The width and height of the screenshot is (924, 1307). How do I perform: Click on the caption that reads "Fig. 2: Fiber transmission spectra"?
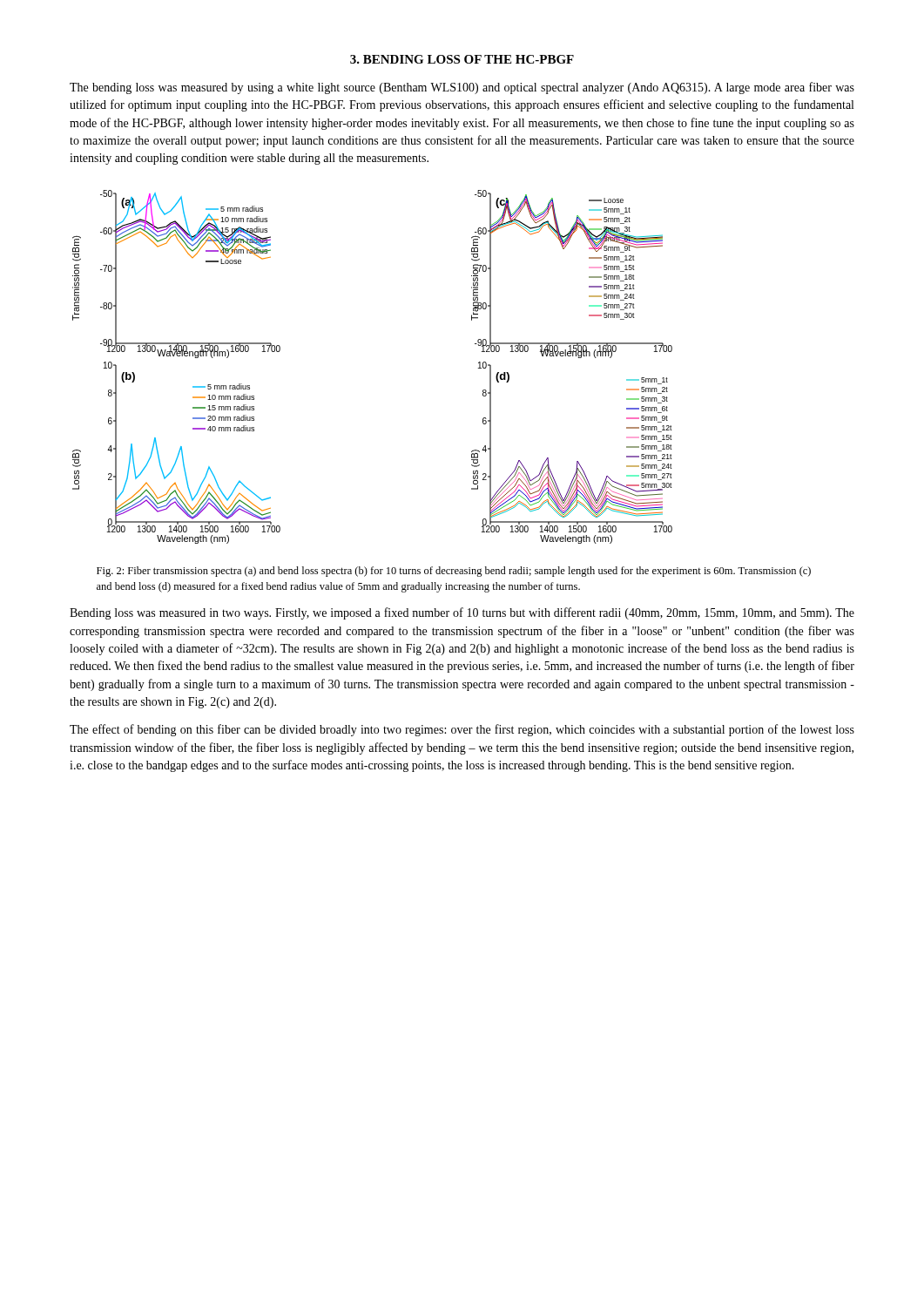454,579
